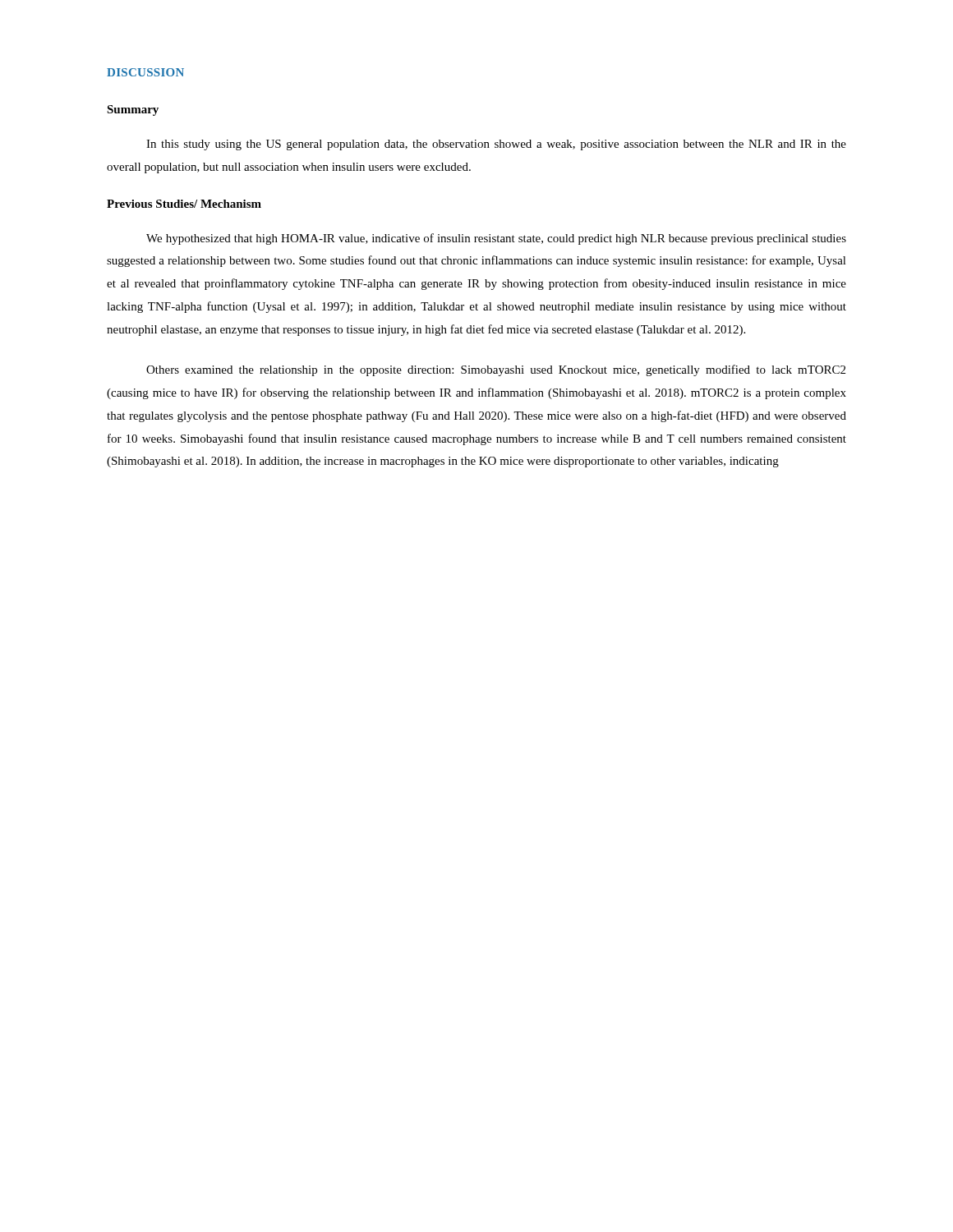Point to the text block starting "Previous Studies/ Mechanism"
The width and height of the screenshot is (953, 1232).
[184, 203]
